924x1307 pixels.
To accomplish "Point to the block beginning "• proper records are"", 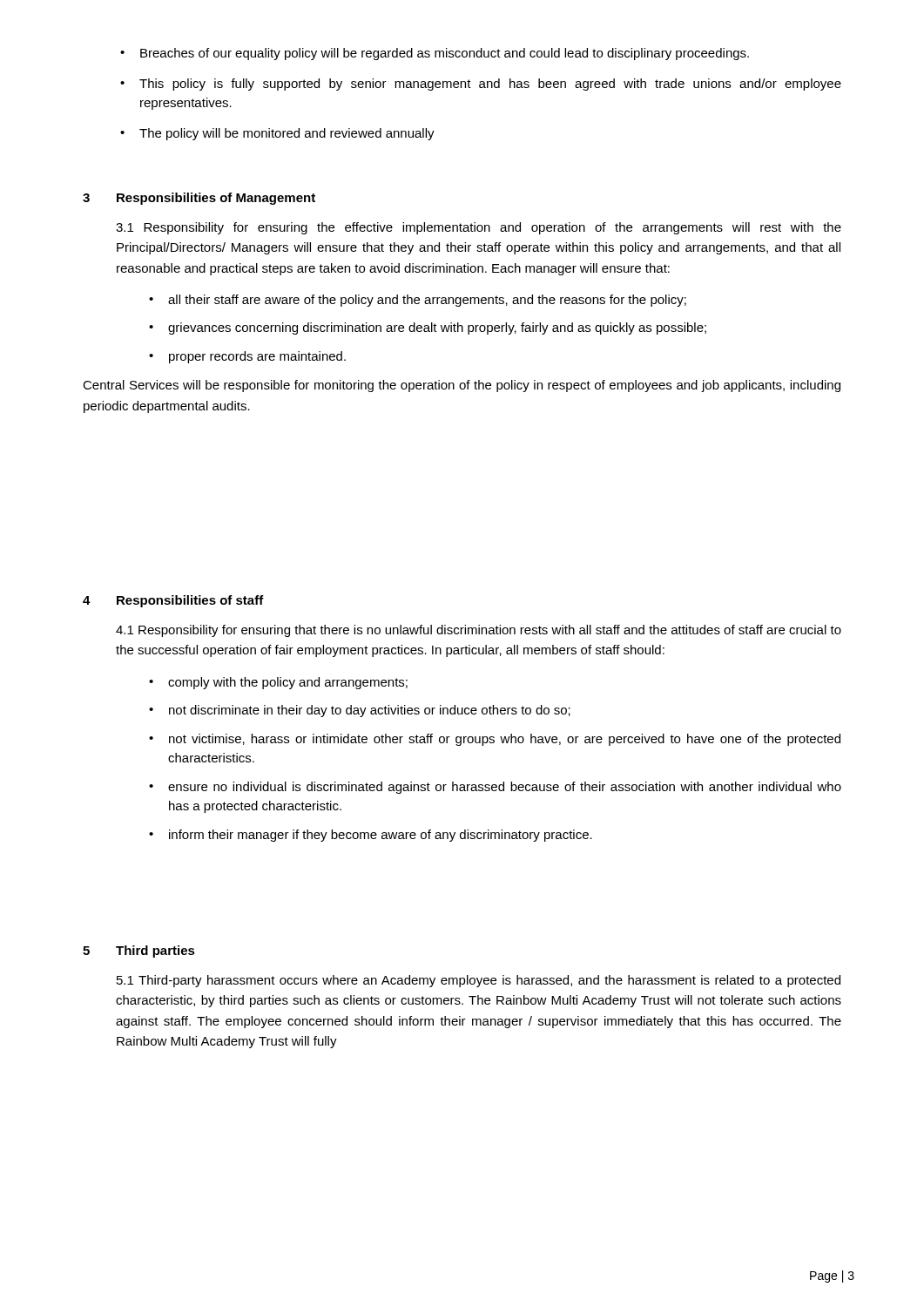I will [247, 357].
